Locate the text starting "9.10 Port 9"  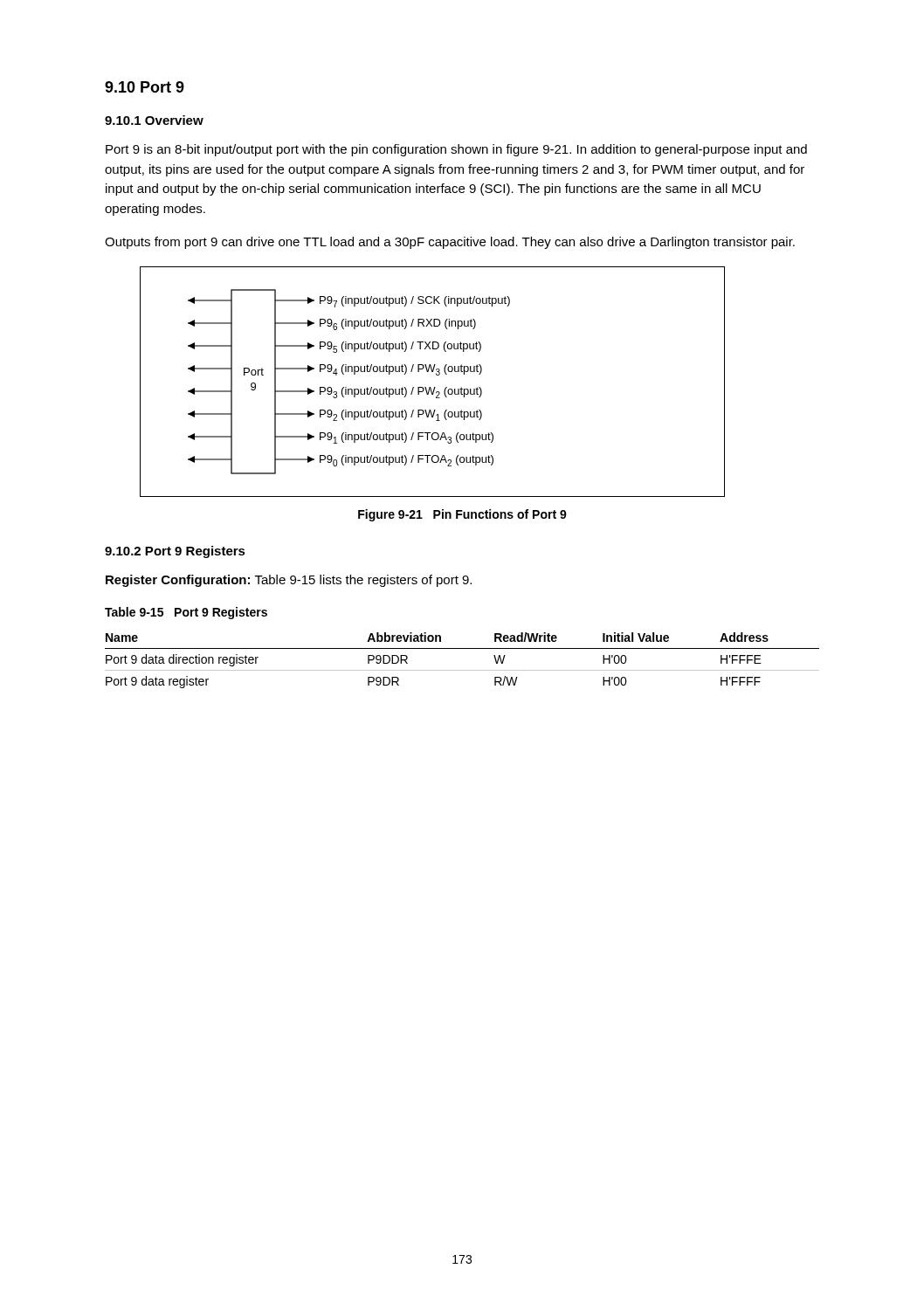coord(145,87)
